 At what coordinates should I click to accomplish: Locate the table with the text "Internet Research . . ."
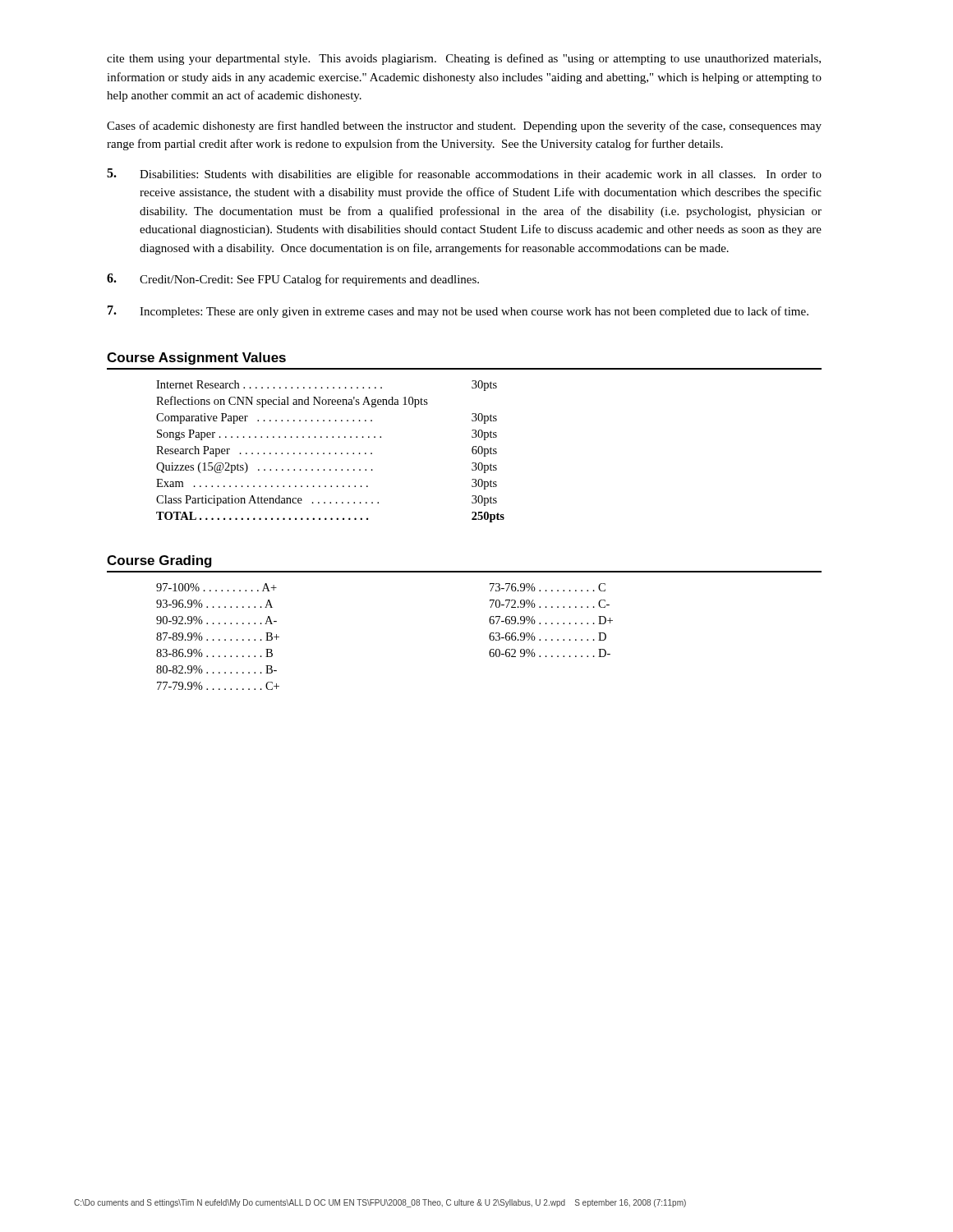pyautogui.click(x=464, y=451)
